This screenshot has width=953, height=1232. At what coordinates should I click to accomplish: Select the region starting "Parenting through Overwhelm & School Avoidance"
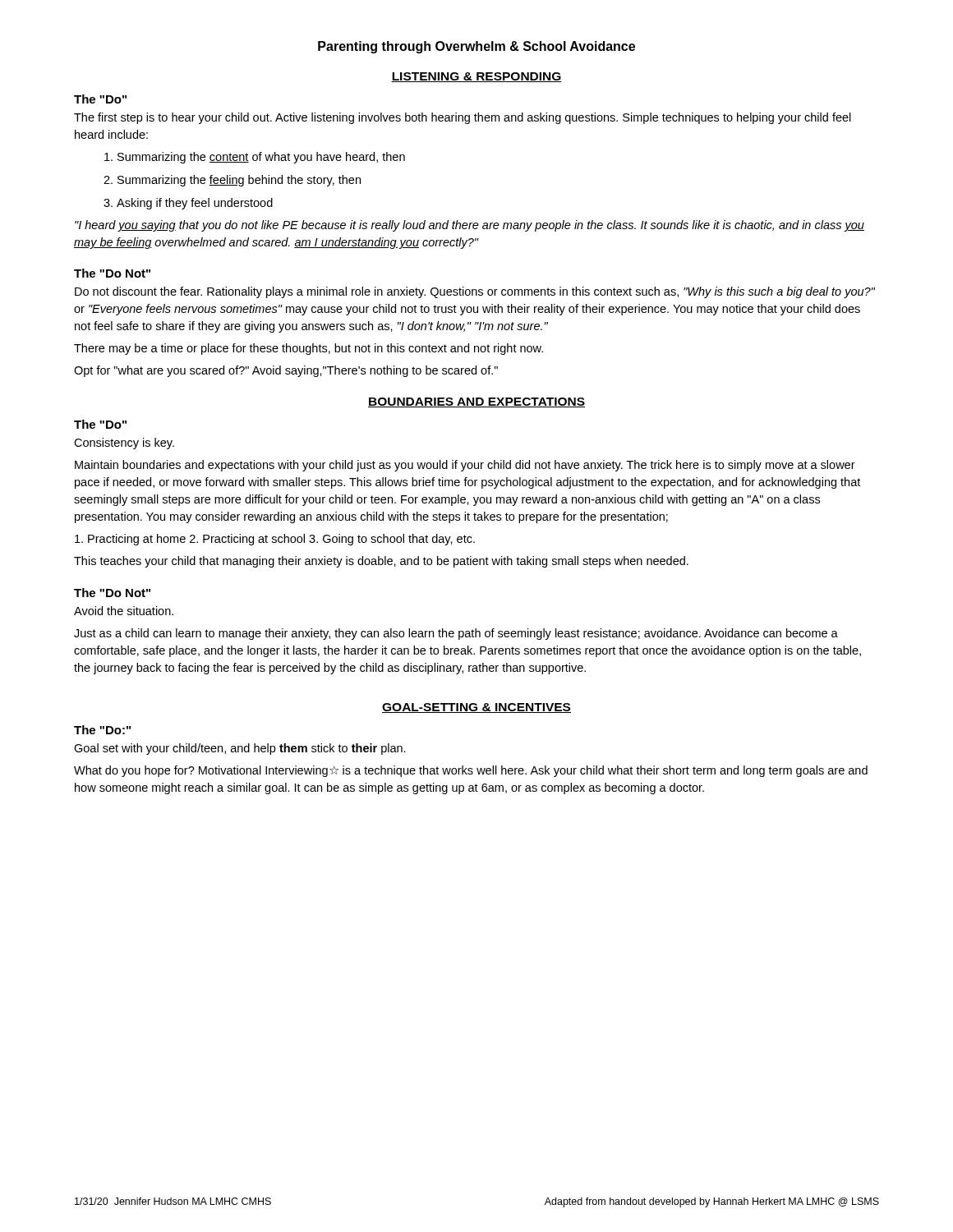point(476,47)
